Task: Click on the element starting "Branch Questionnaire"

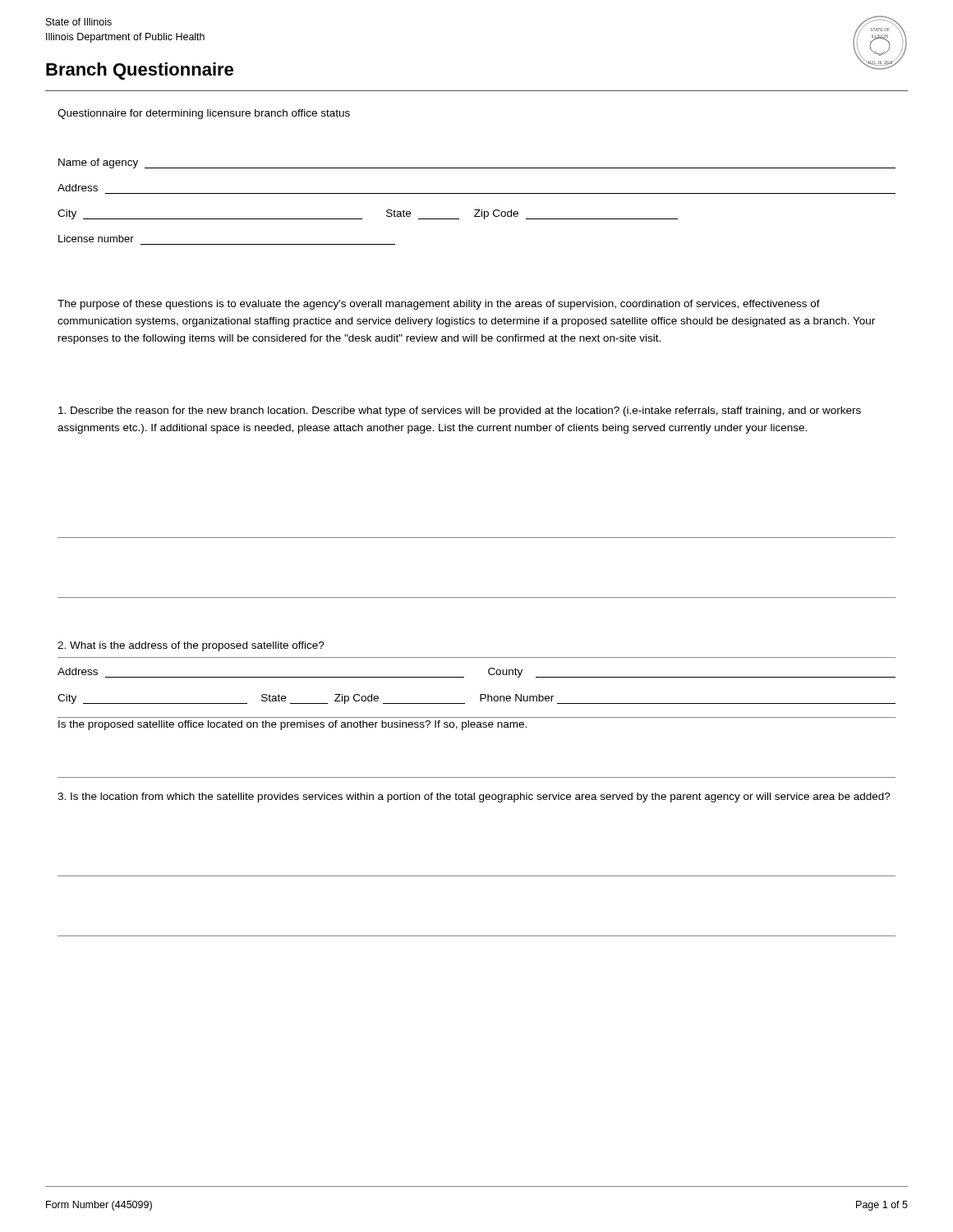Action: (x=140, y=69)
